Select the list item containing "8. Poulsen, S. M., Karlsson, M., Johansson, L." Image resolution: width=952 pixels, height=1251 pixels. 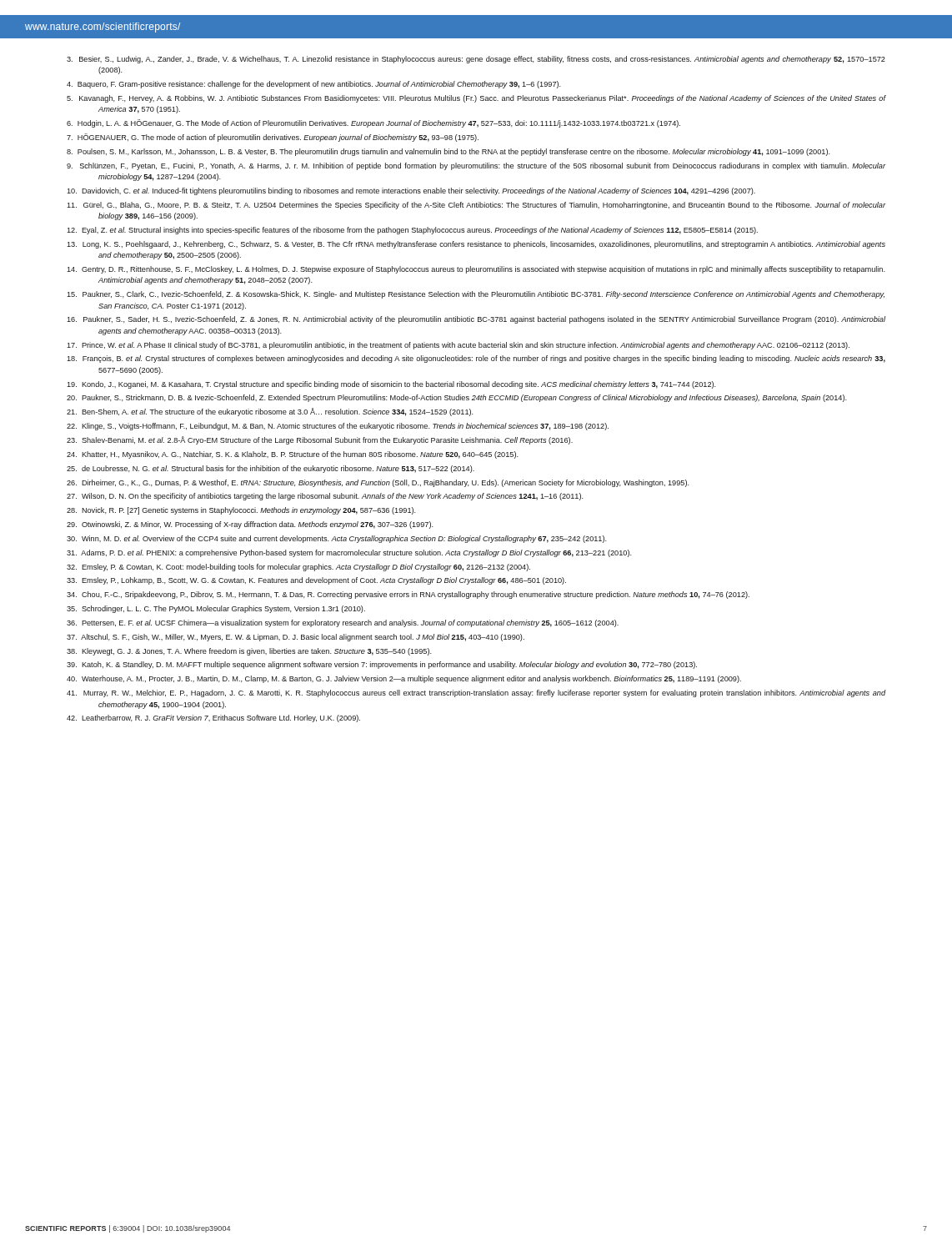tap(449, 152)
